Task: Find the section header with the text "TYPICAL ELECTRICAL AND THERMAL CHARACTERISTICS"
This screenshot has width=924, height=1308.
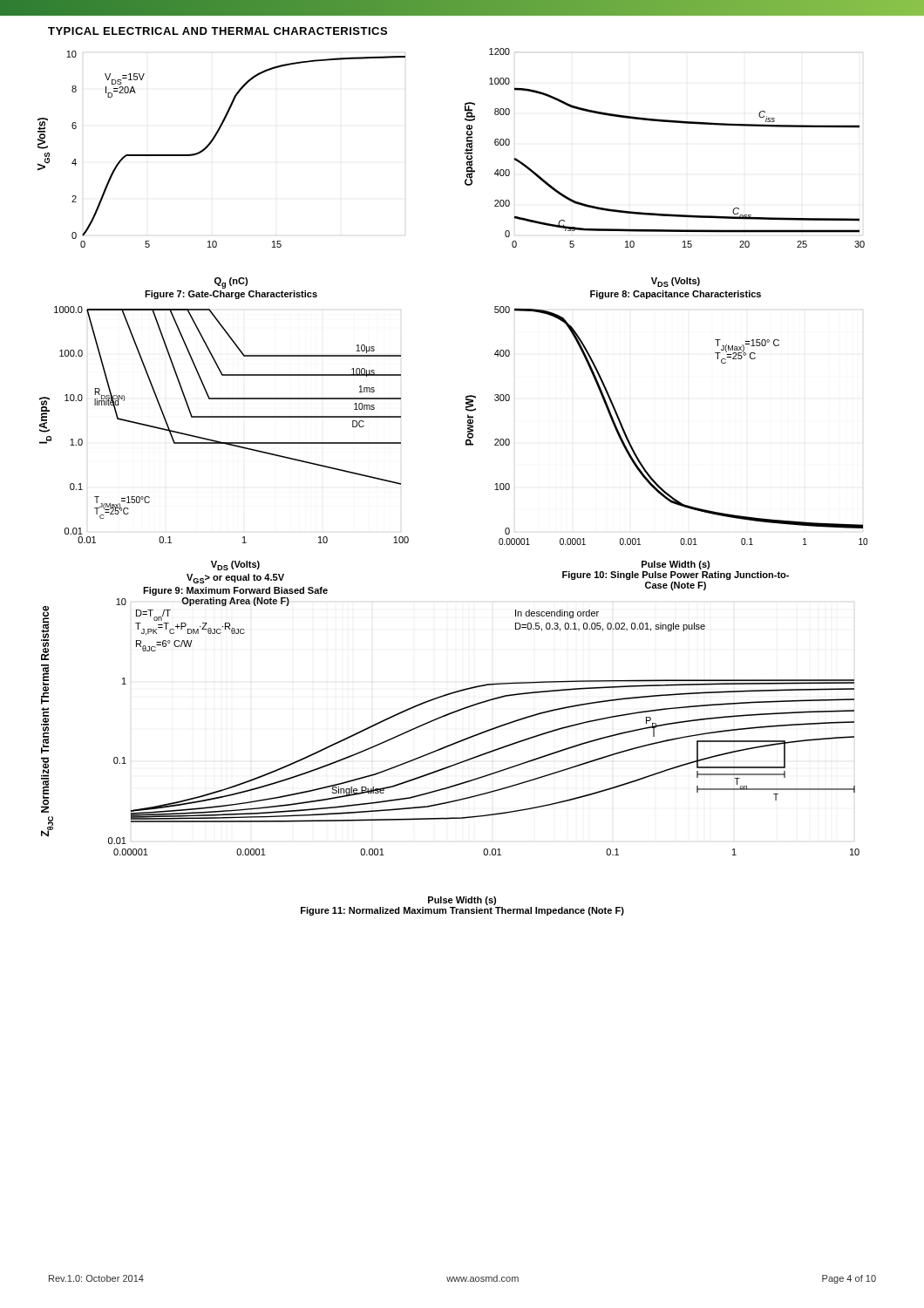Action: tap(218, 31)
